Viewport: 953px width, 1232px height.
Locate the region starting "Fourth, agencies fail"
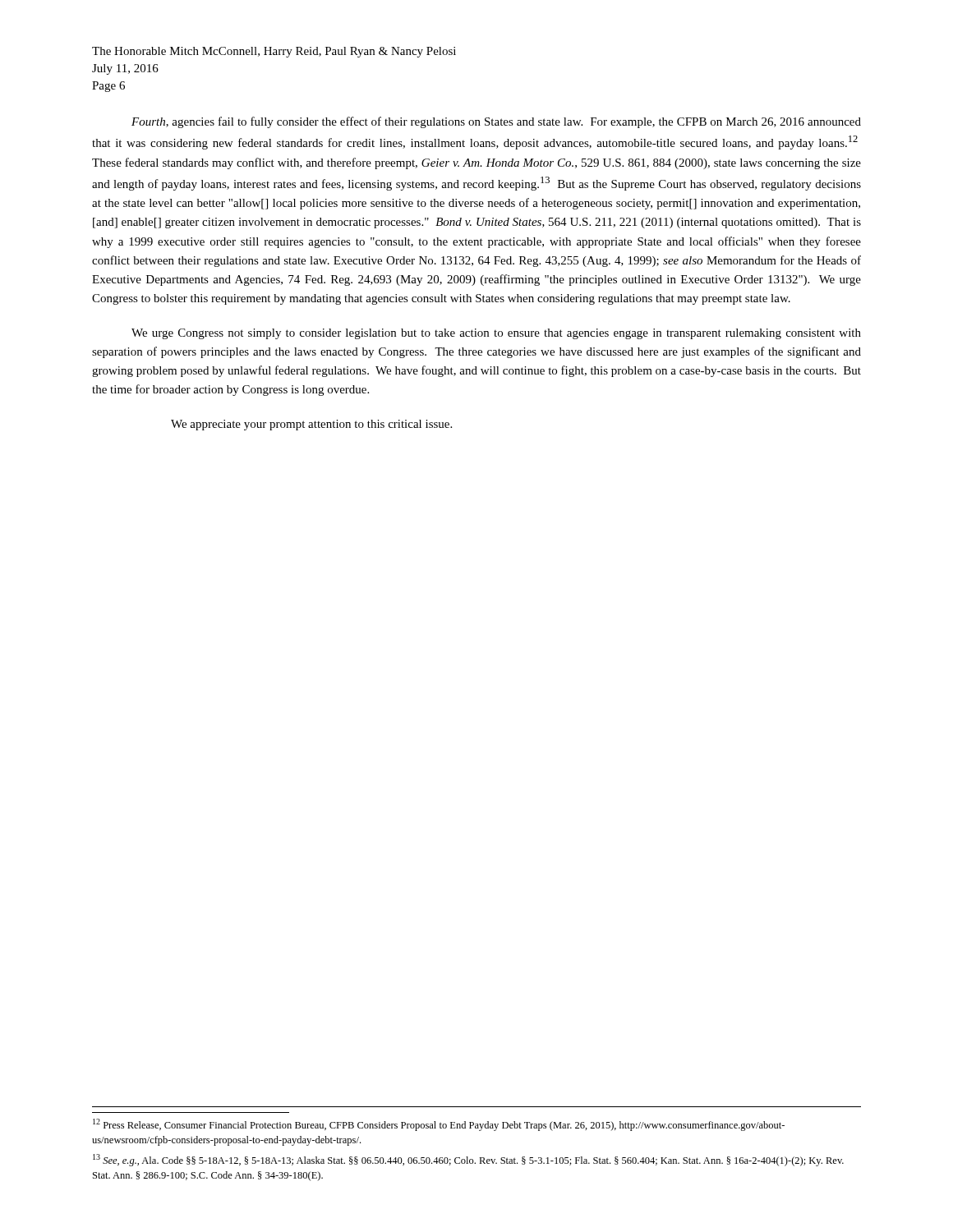[x=476, y=210]
